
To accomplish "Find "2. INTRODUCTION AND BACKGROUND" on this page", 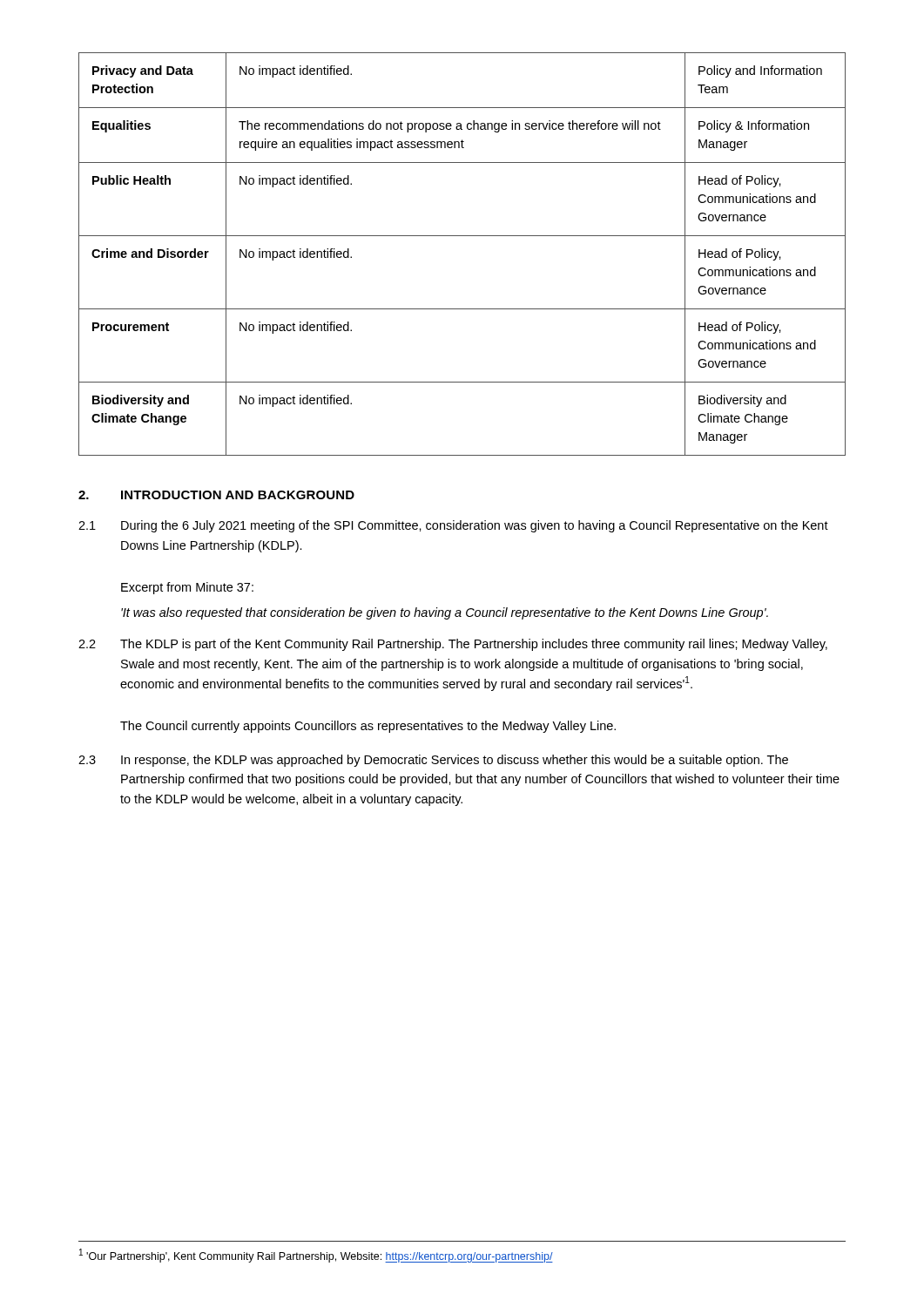I will [x=217, y=495].
